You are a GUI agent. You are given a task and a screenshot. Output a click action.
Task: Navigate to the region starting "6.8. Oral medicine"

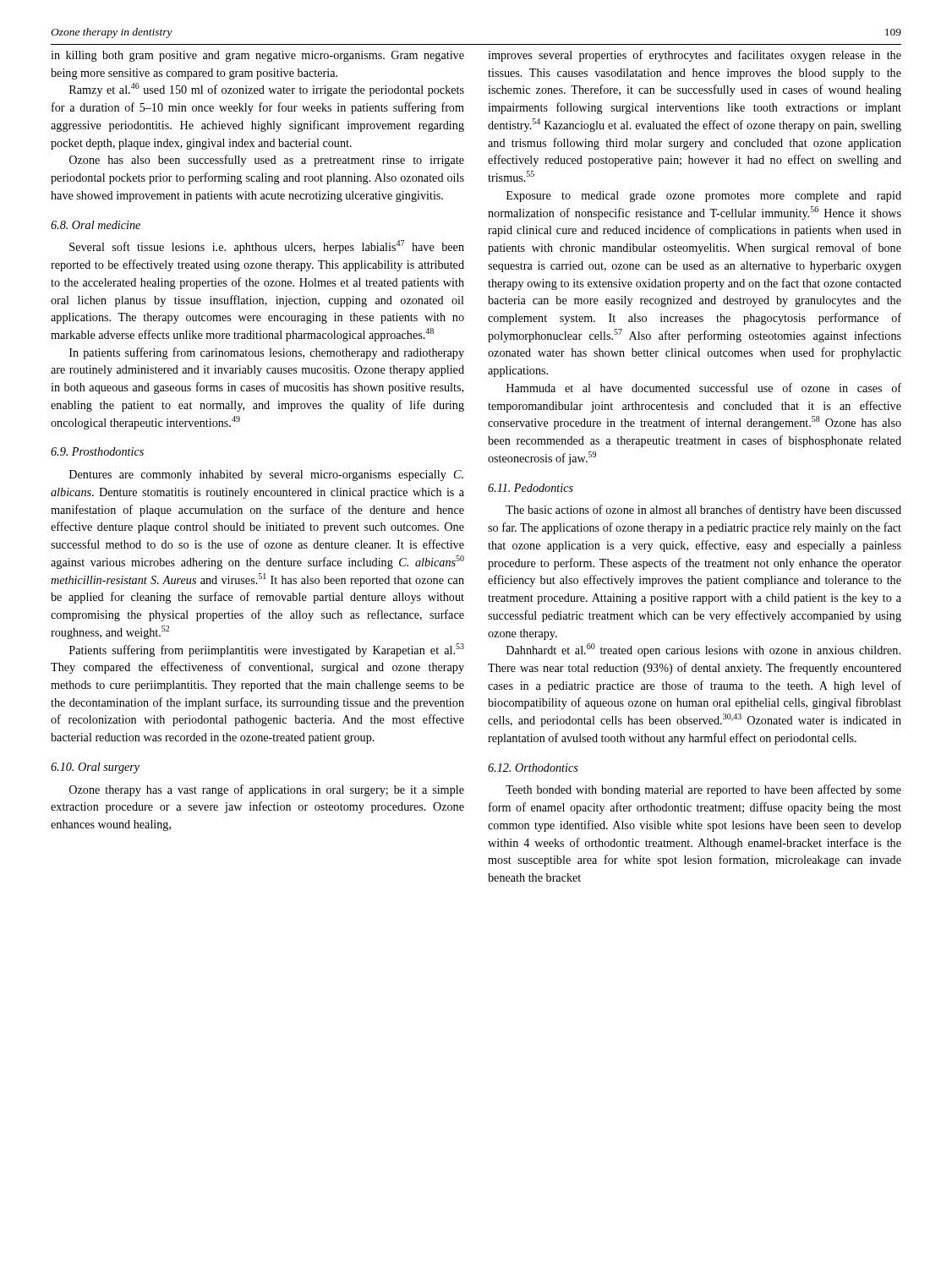click(x=96, y=225)
